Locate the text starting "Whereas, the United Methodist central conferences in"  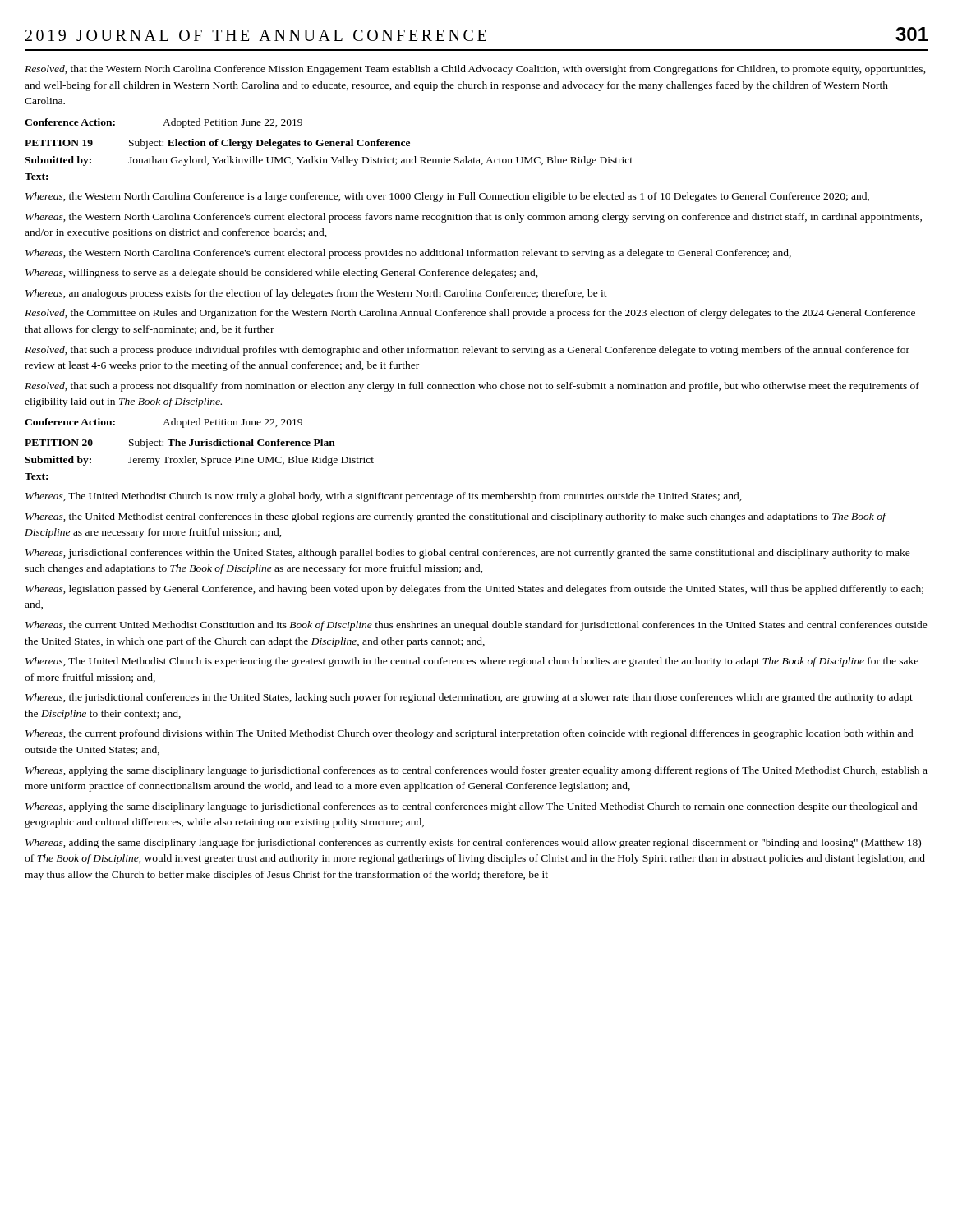[455, 524]
